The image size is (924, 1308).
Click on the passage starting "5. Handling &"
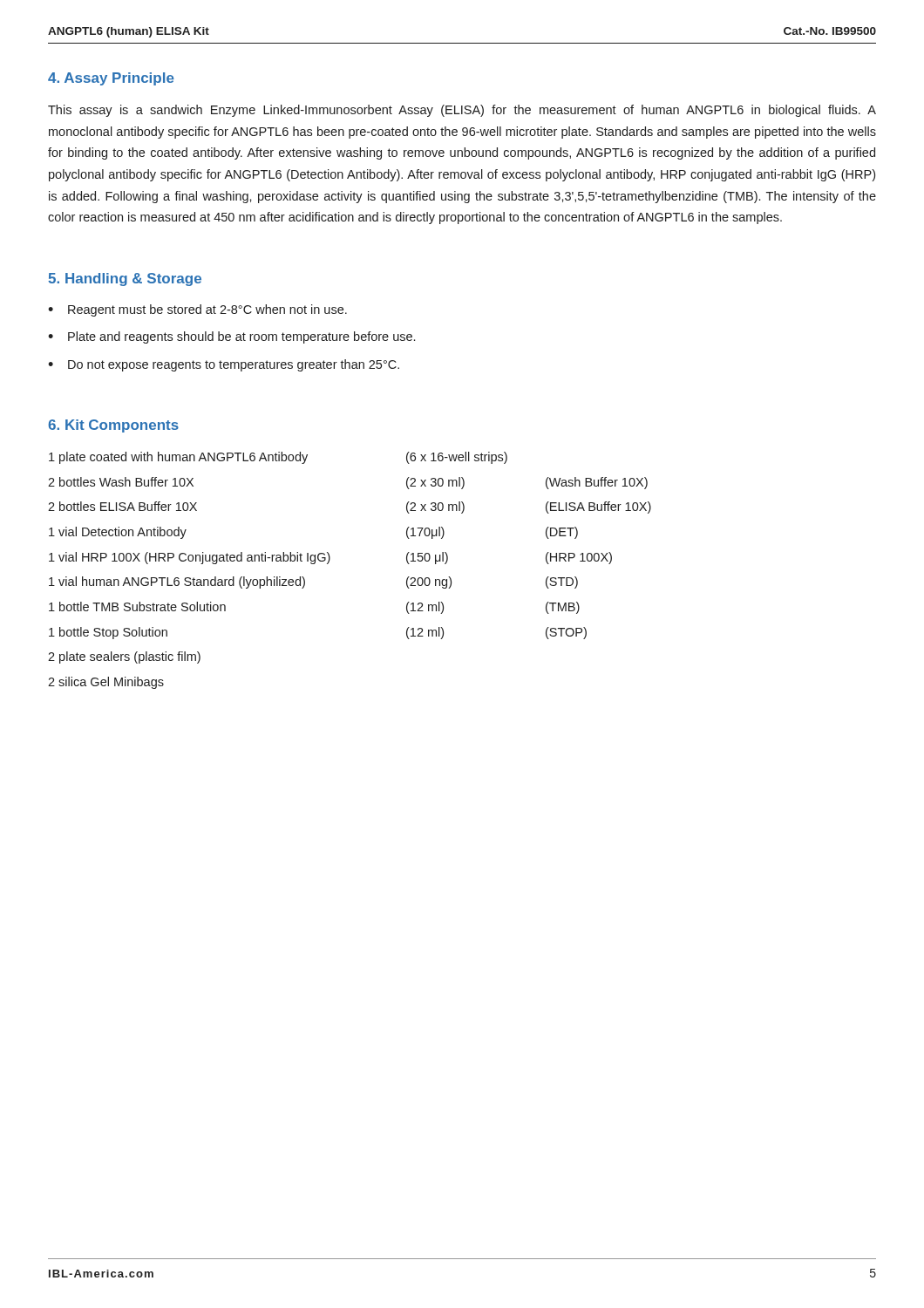(125, 278)
